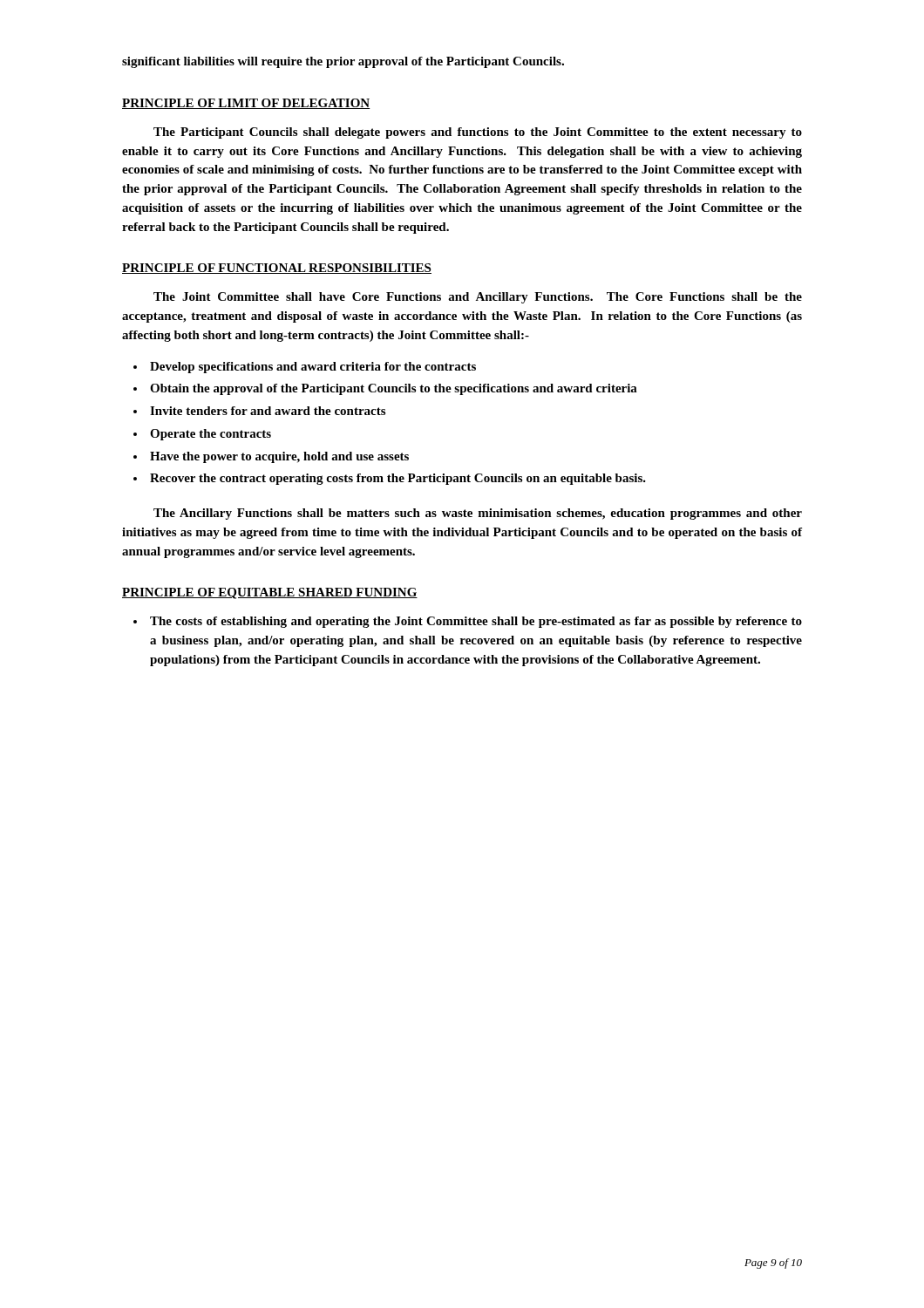Screen dimensions: 1308x924
Task: Locate the element starting "PRINCIPLE OF EQUITABLE SHARED FUNDING"
Action: coord(270,592)
